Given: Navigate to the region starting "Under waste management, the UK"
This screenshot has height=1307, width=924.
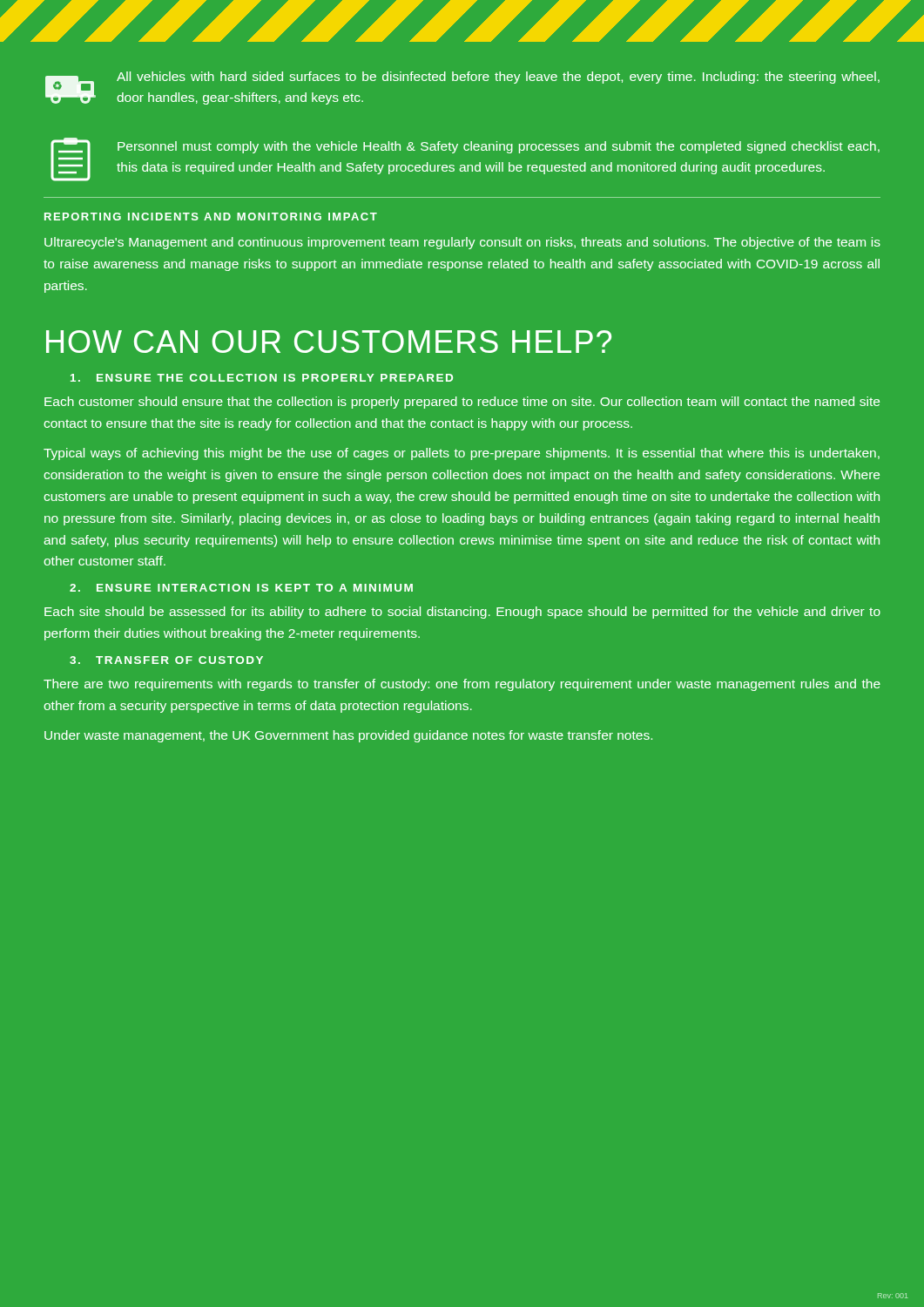Looking at the screenshot, I should (349, 735).
